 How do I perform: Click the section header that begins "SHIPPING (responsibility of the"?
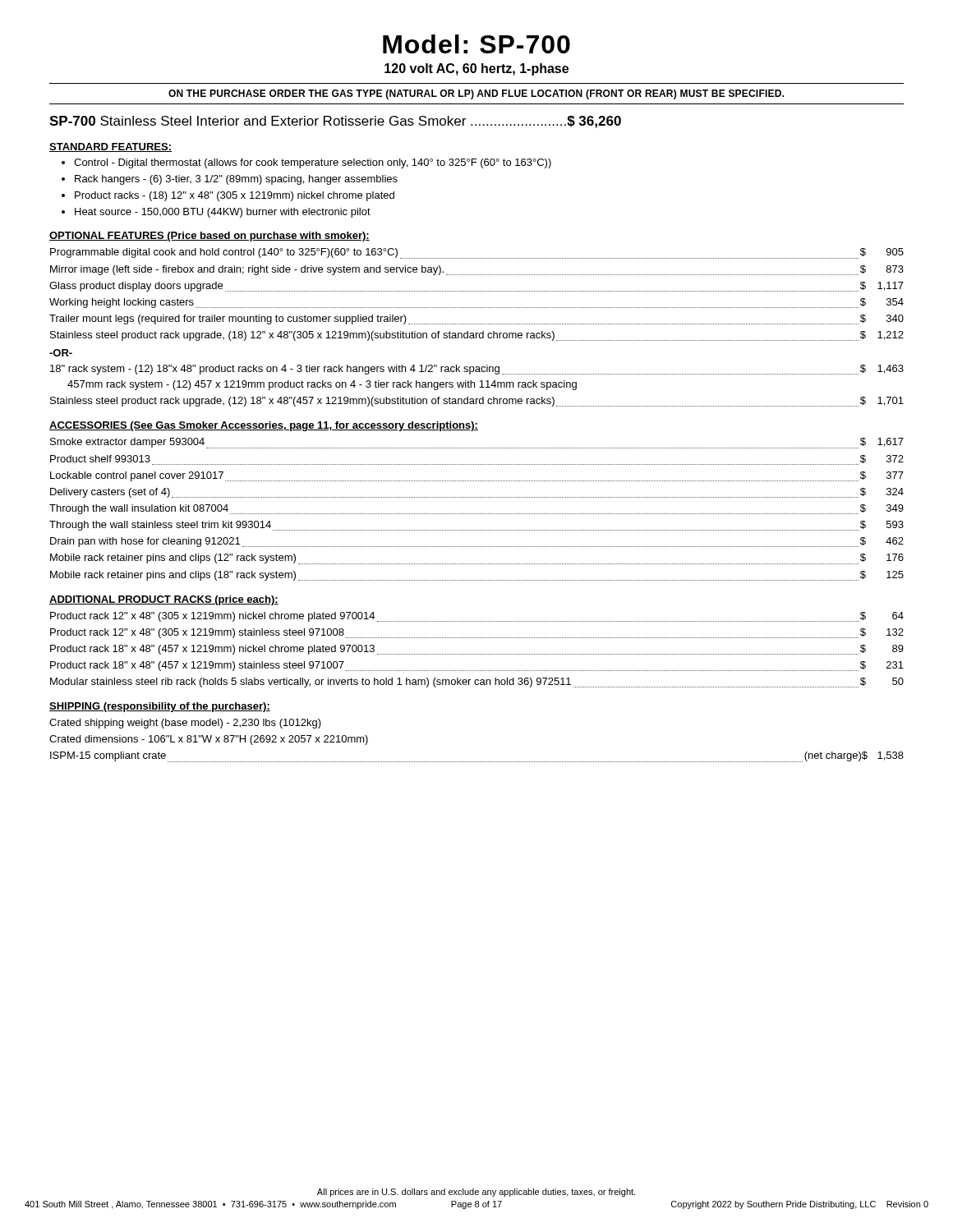click(x=160, y=706)
